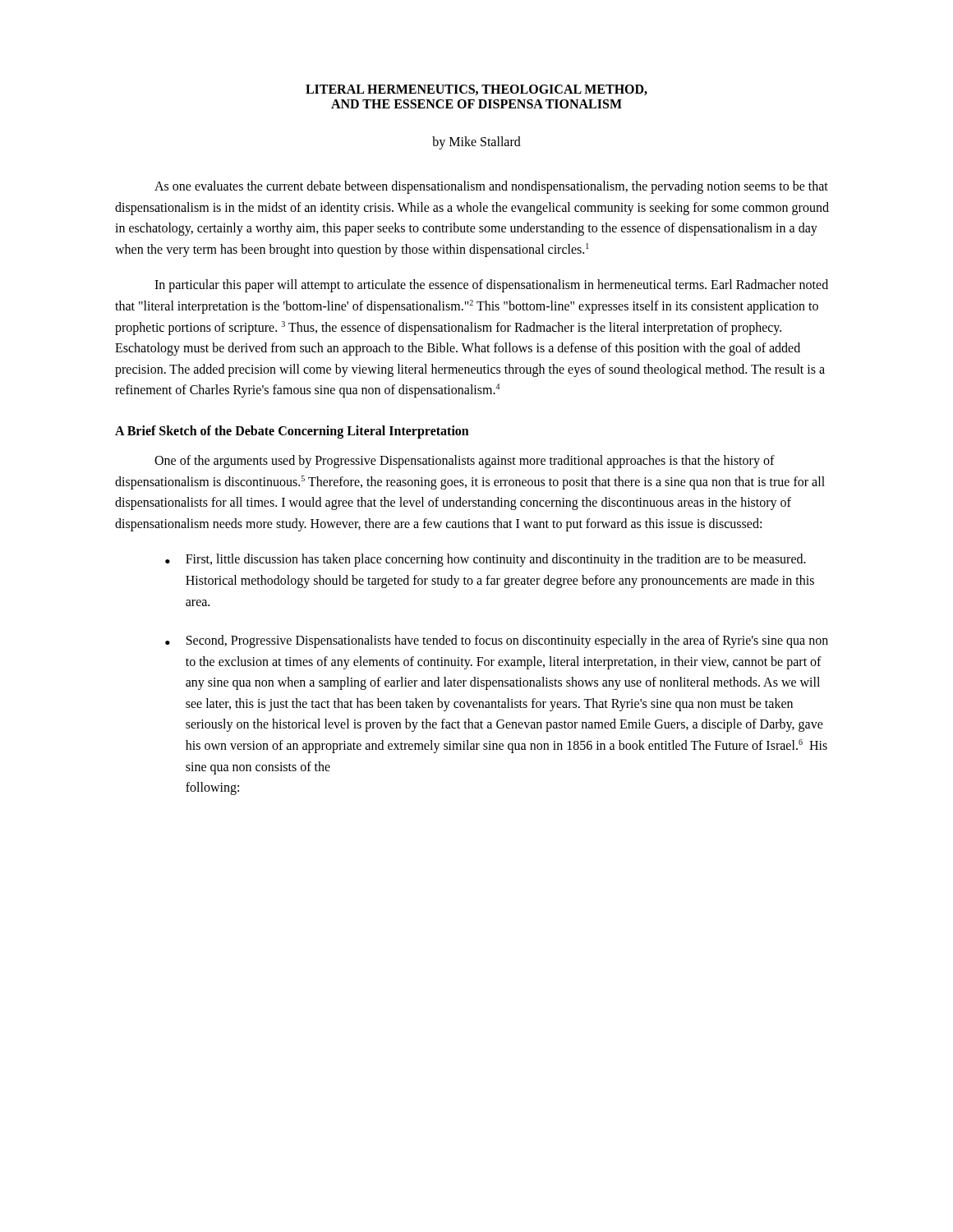
Task: Locate the title that says "LITERAL HERMENEUTICS, THEOLOGICAL METHOD, AND"
Action: [476, 97]
